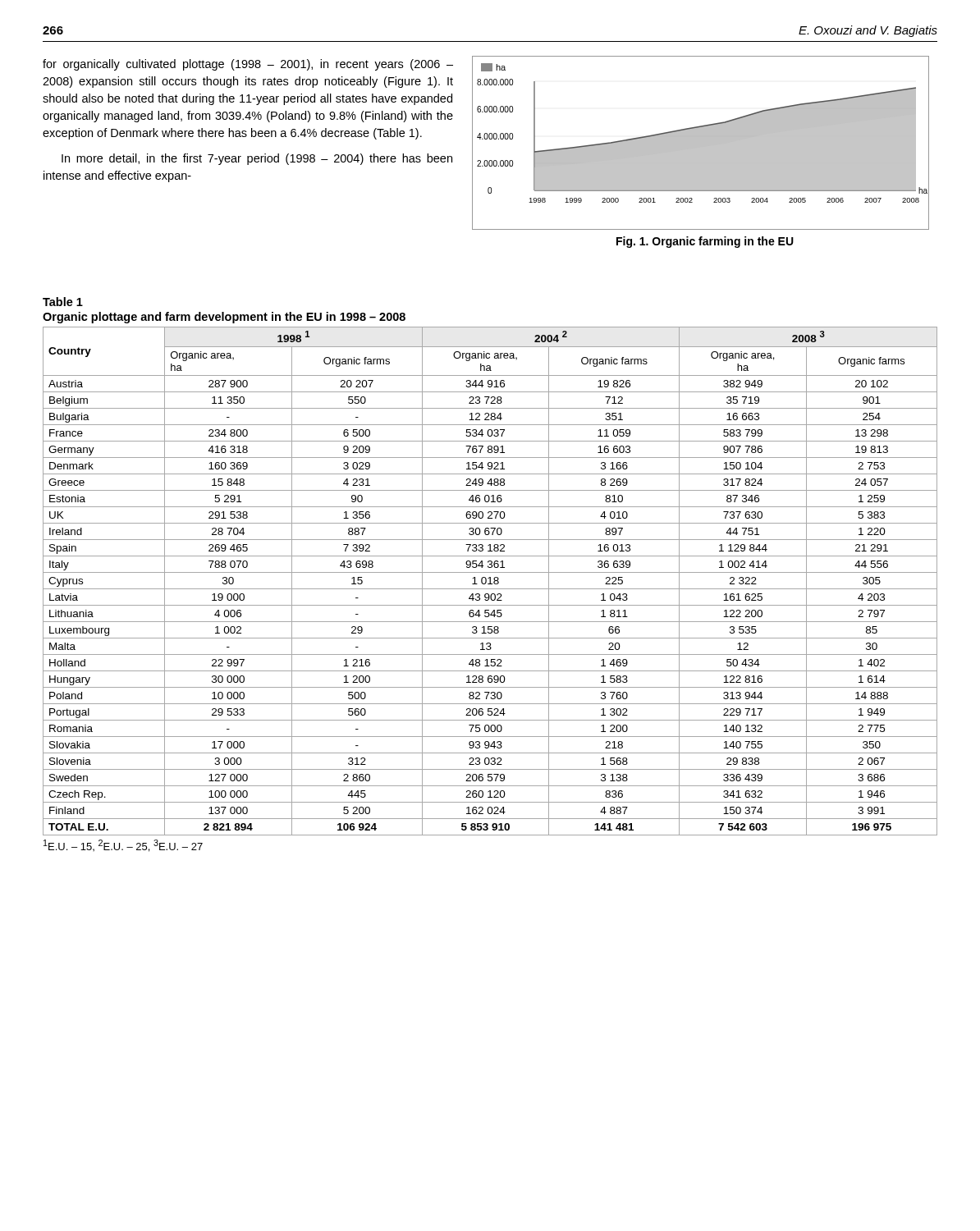Locate the caption containing "Fig. 1. Organic farming in the"

(705, 241)
